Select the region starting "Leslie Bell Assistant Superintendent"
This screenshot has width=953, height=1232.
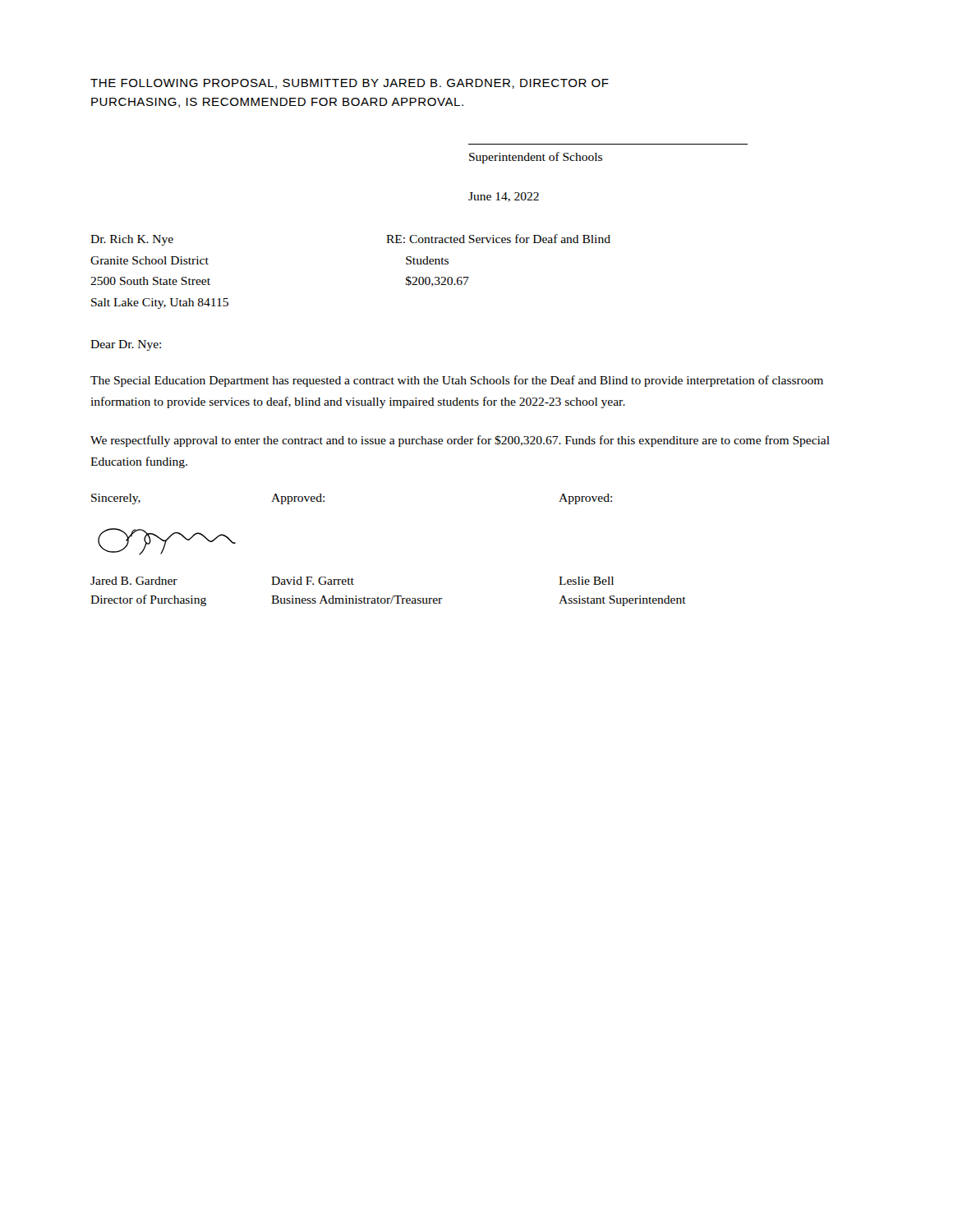[622, 589]
